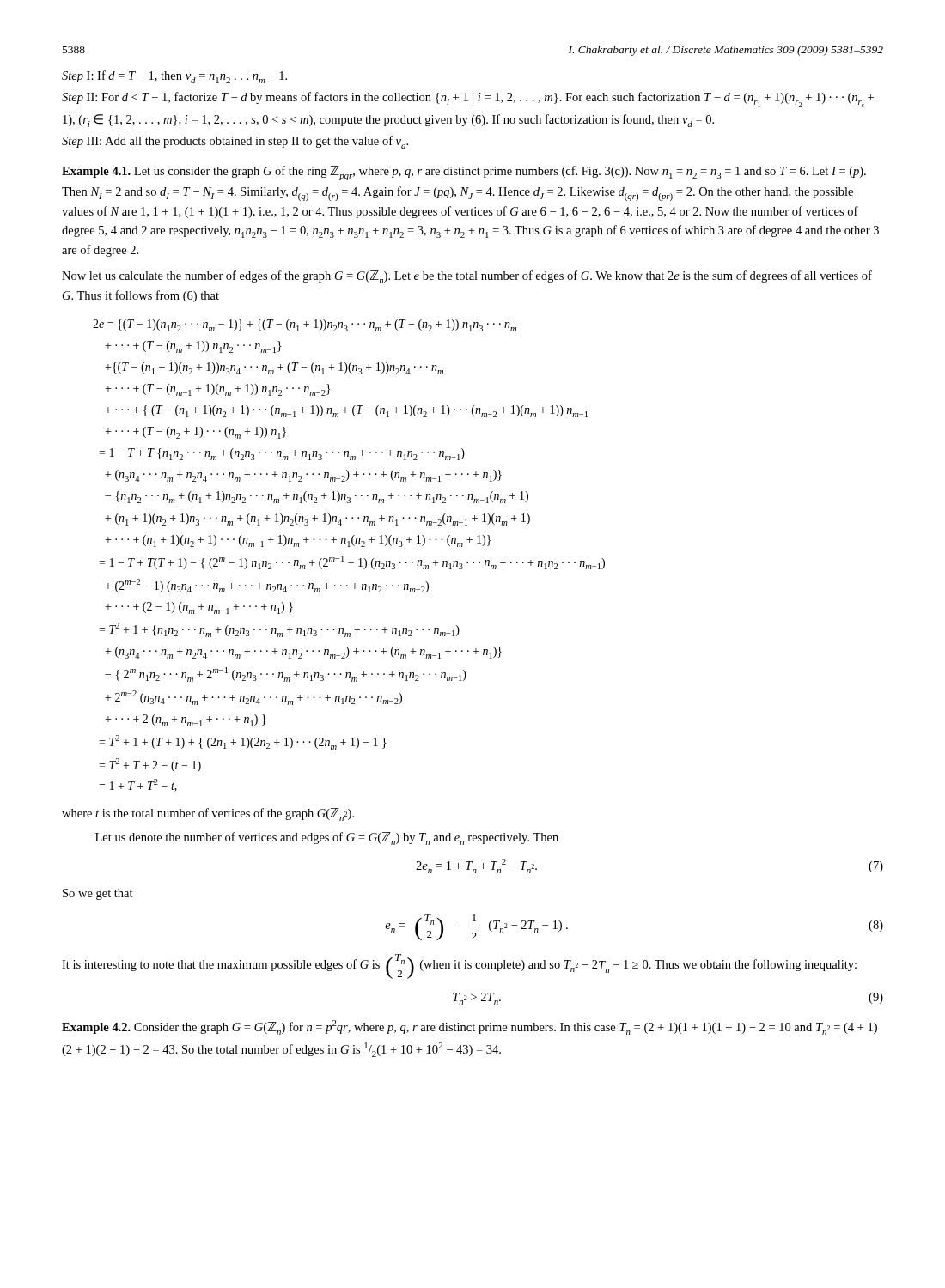The width and height of the screenshot is (945, 1288).
Task: Click the formula that begins "2en = 1 + Tn"
Action: coord(472,867)
